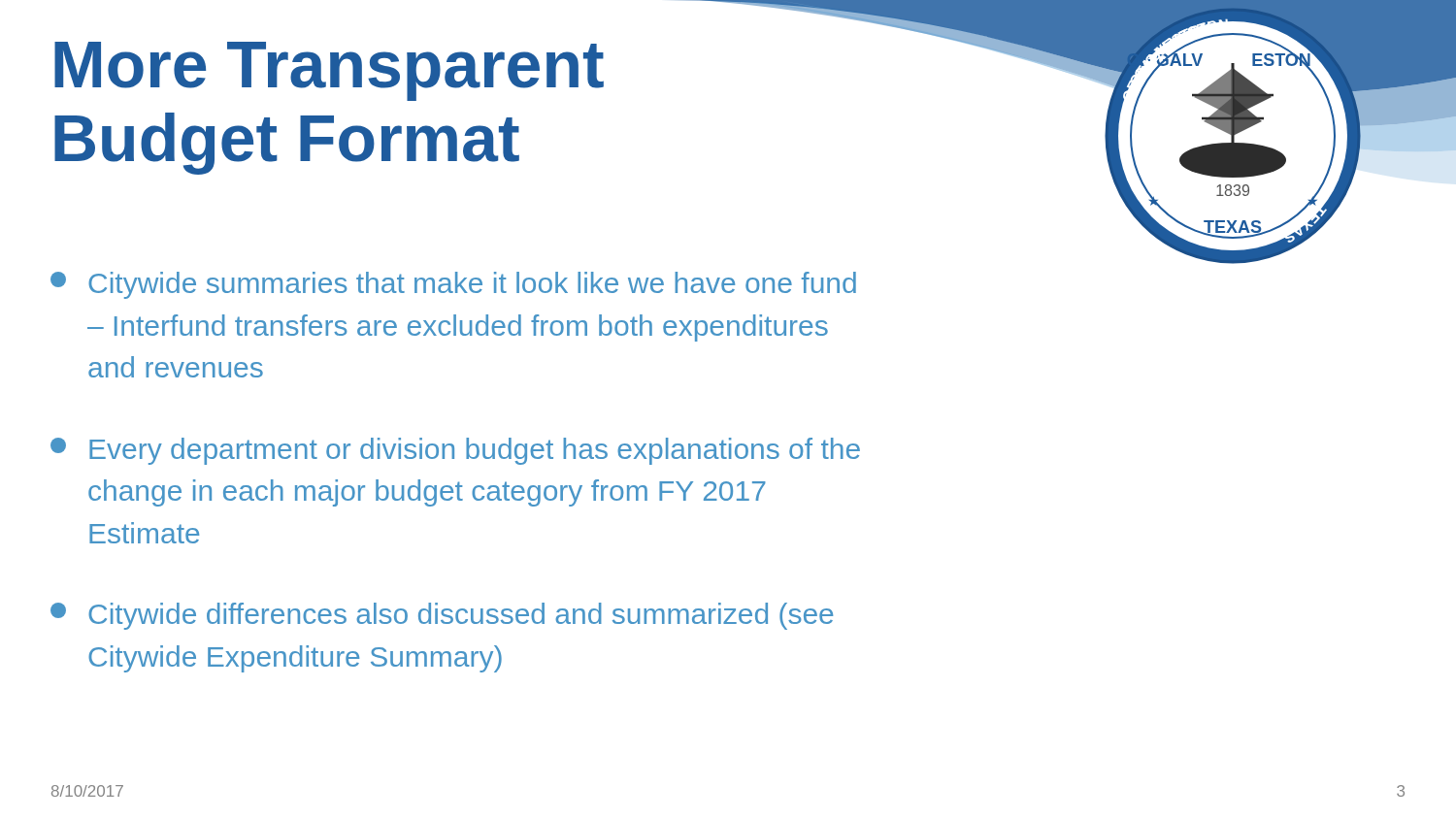
Task: Point to the block beginning "Every department or"
Action: coord(463,491)
